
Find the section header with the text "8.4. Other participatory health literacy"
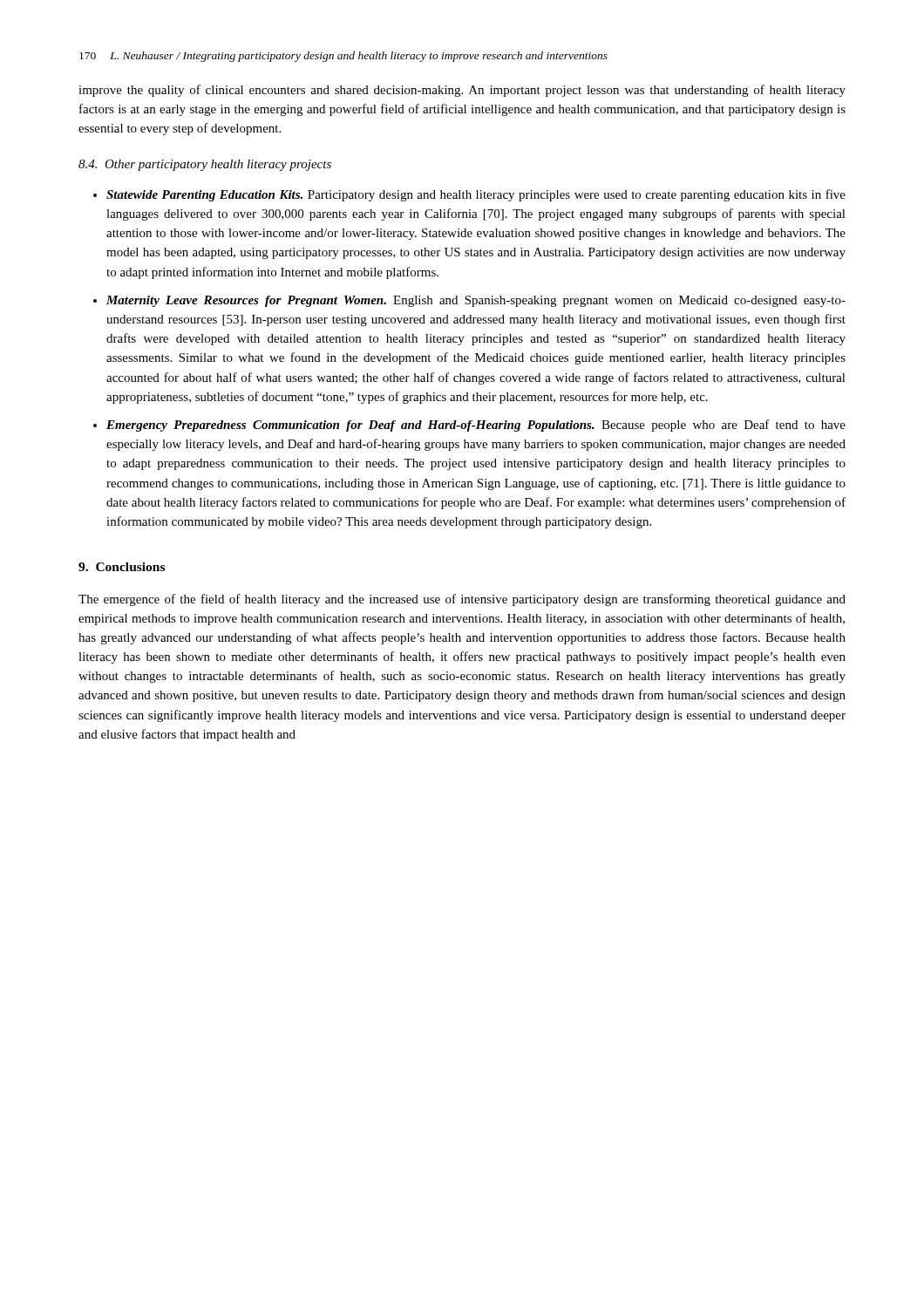[205, 164]
